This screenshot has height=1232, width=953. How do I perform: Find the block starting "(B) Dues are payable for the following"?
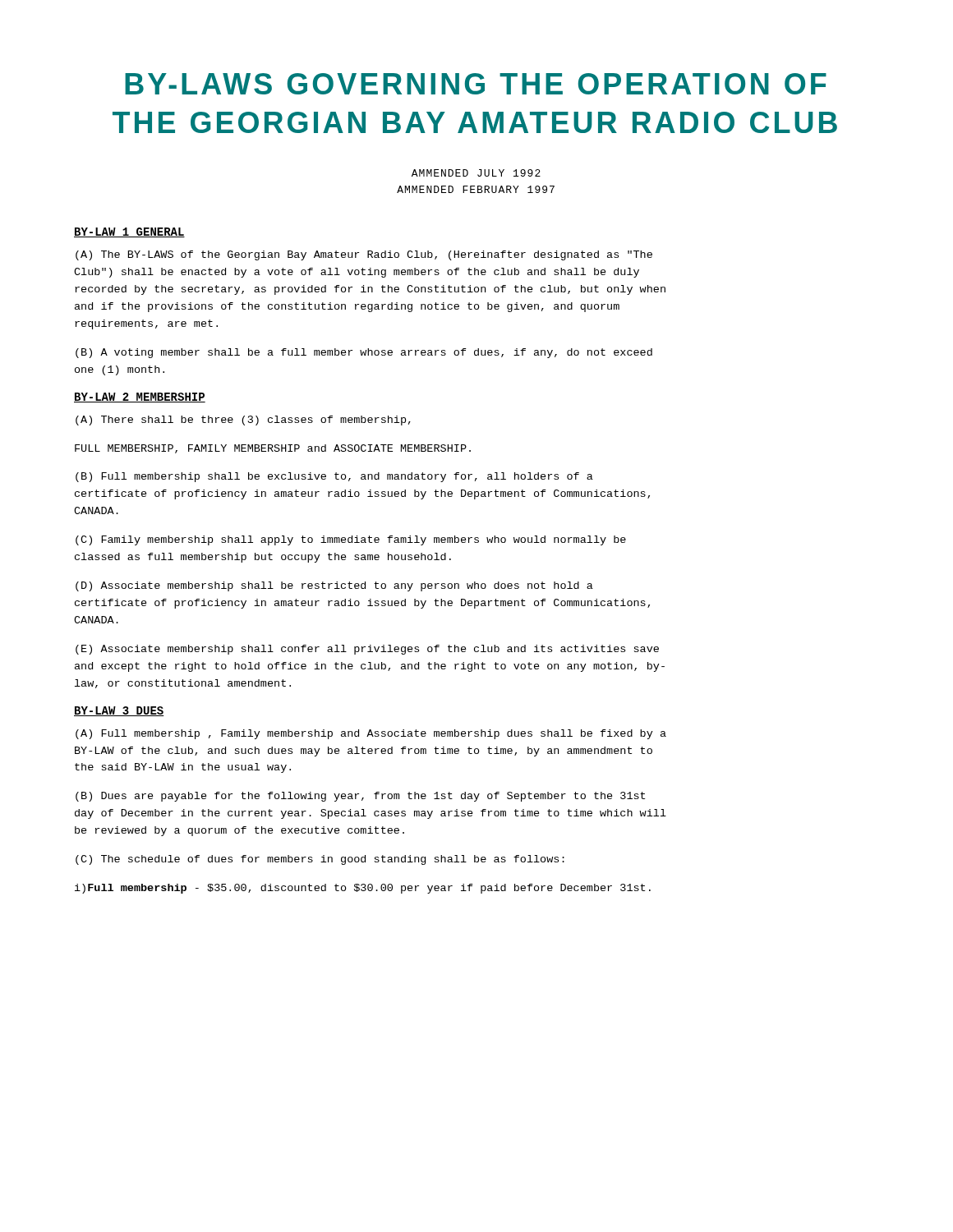[370, 814]
